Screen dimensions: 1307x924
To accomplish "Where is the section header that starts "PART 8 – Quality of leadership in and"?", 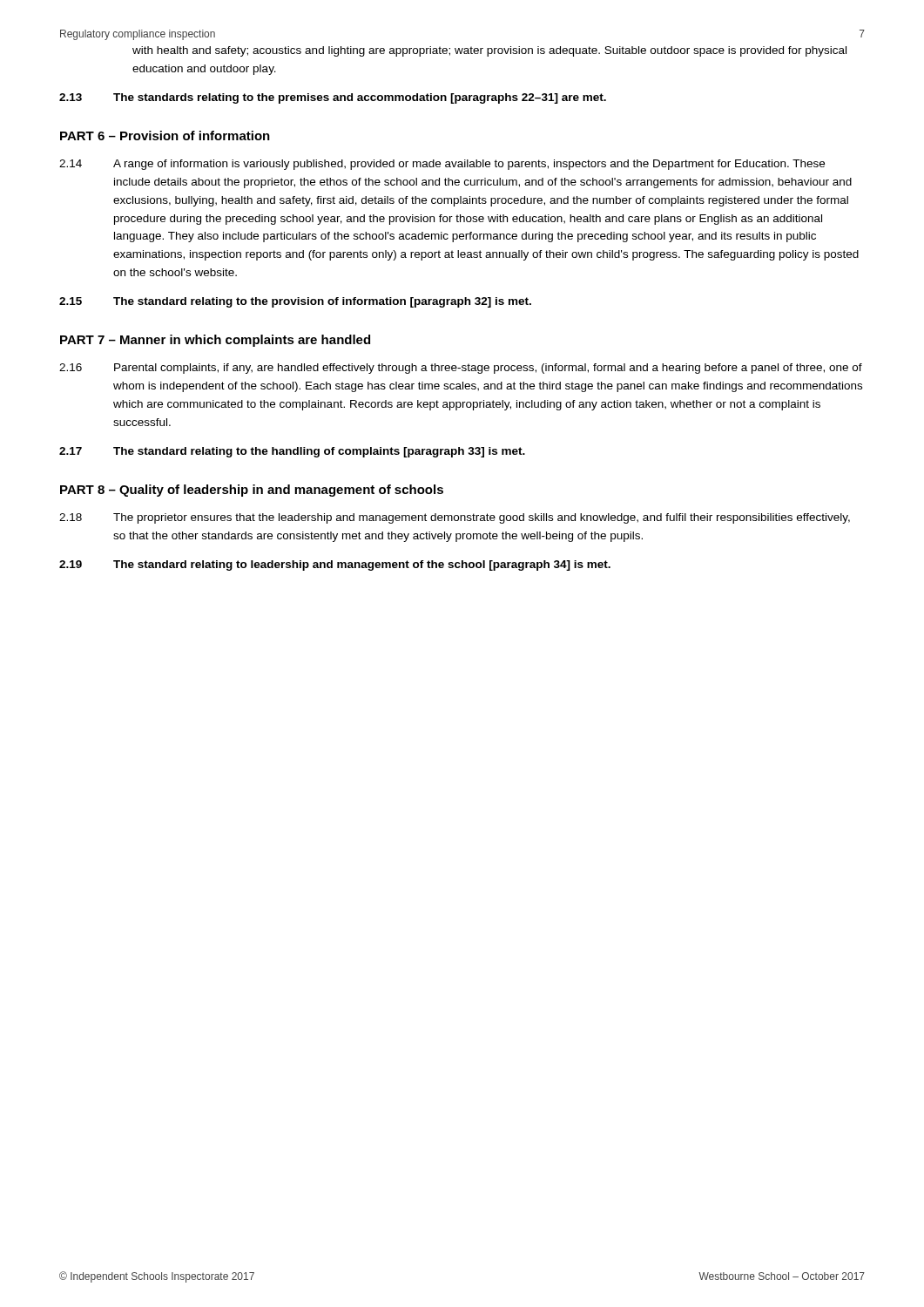I will (x=251, y=489).
